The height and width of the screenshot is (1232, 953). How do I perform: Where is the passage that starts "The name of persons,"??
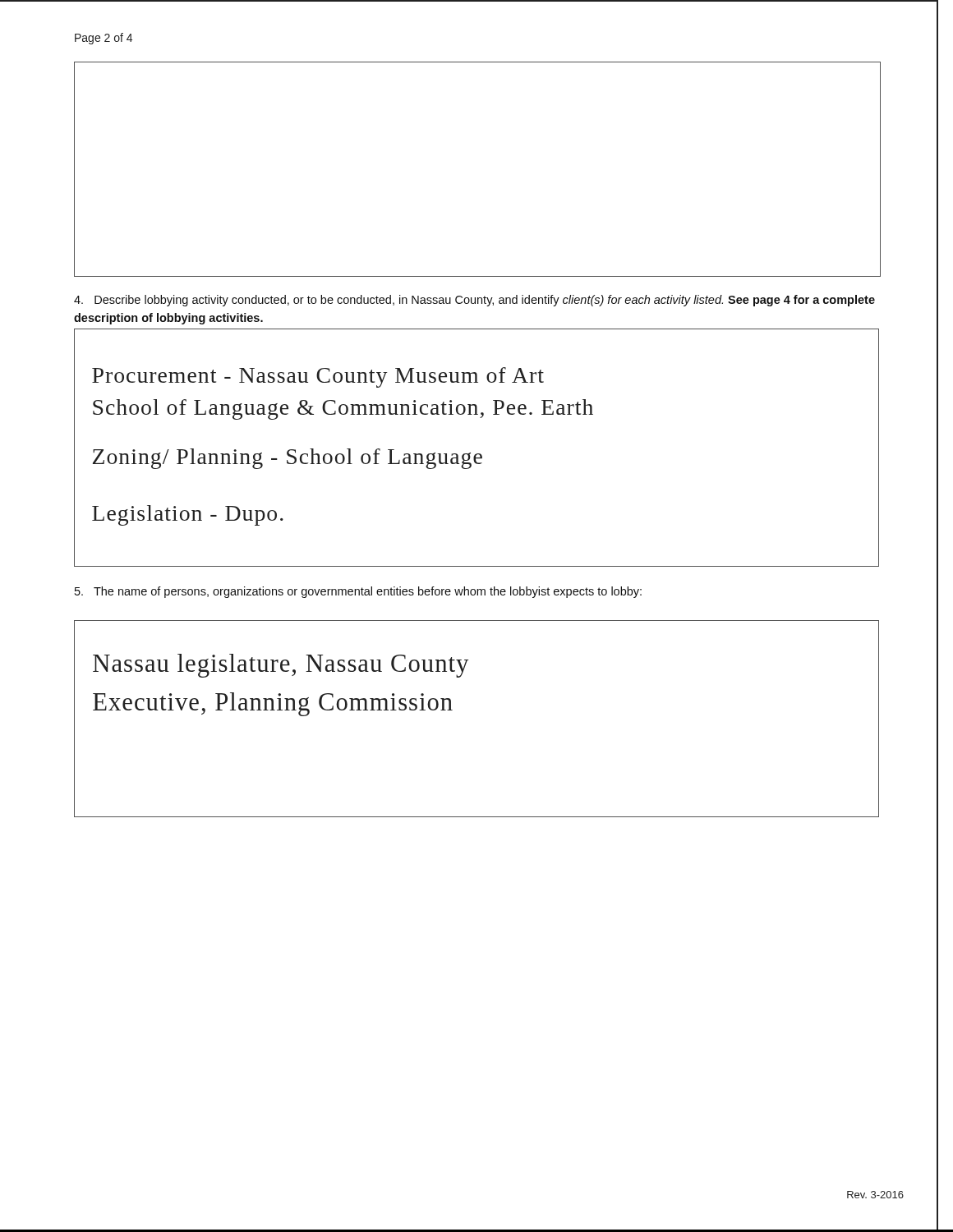click(358, 591)
